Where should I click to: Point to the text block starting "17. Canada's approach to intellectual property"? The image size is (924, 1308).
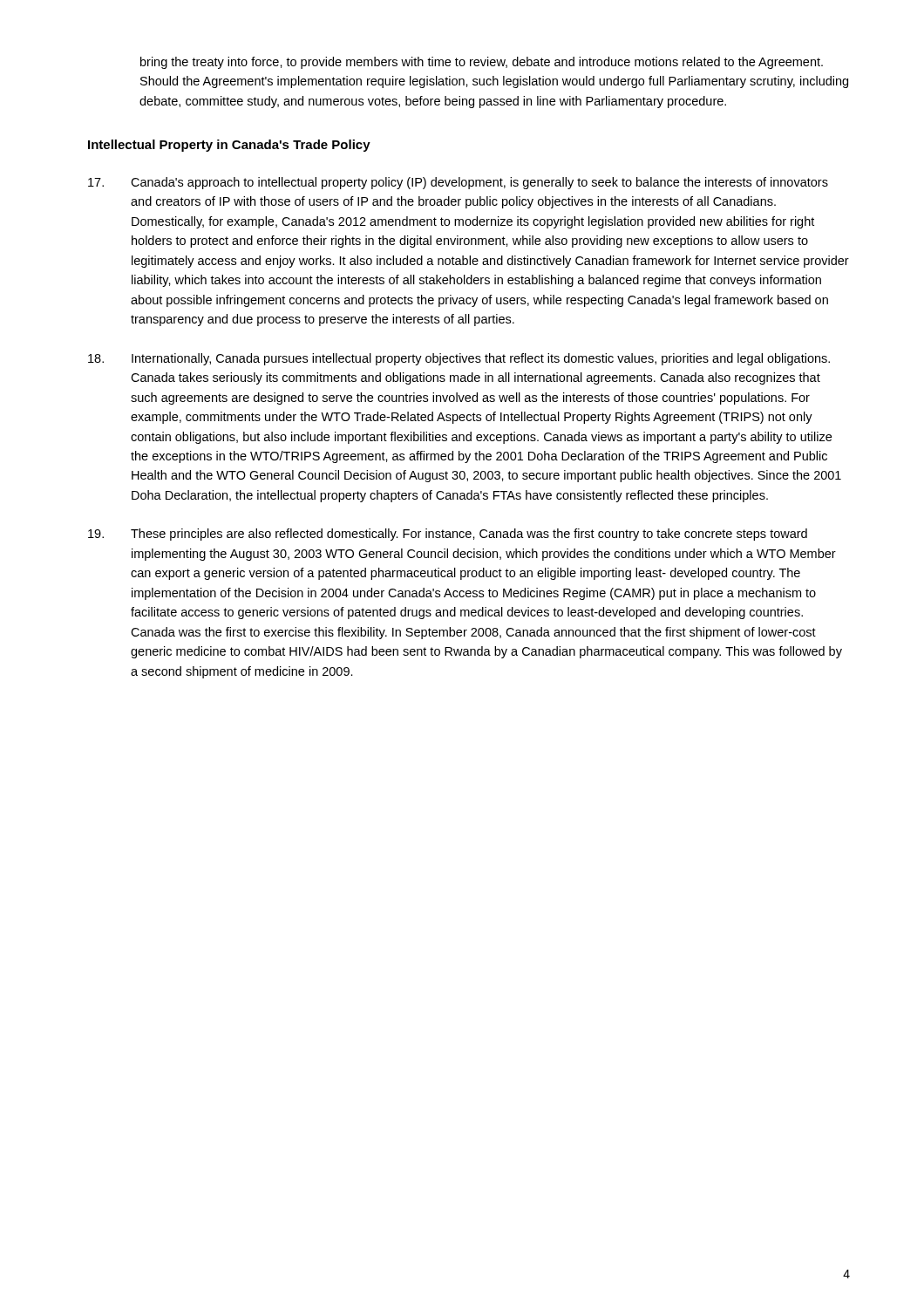(469, 251)
